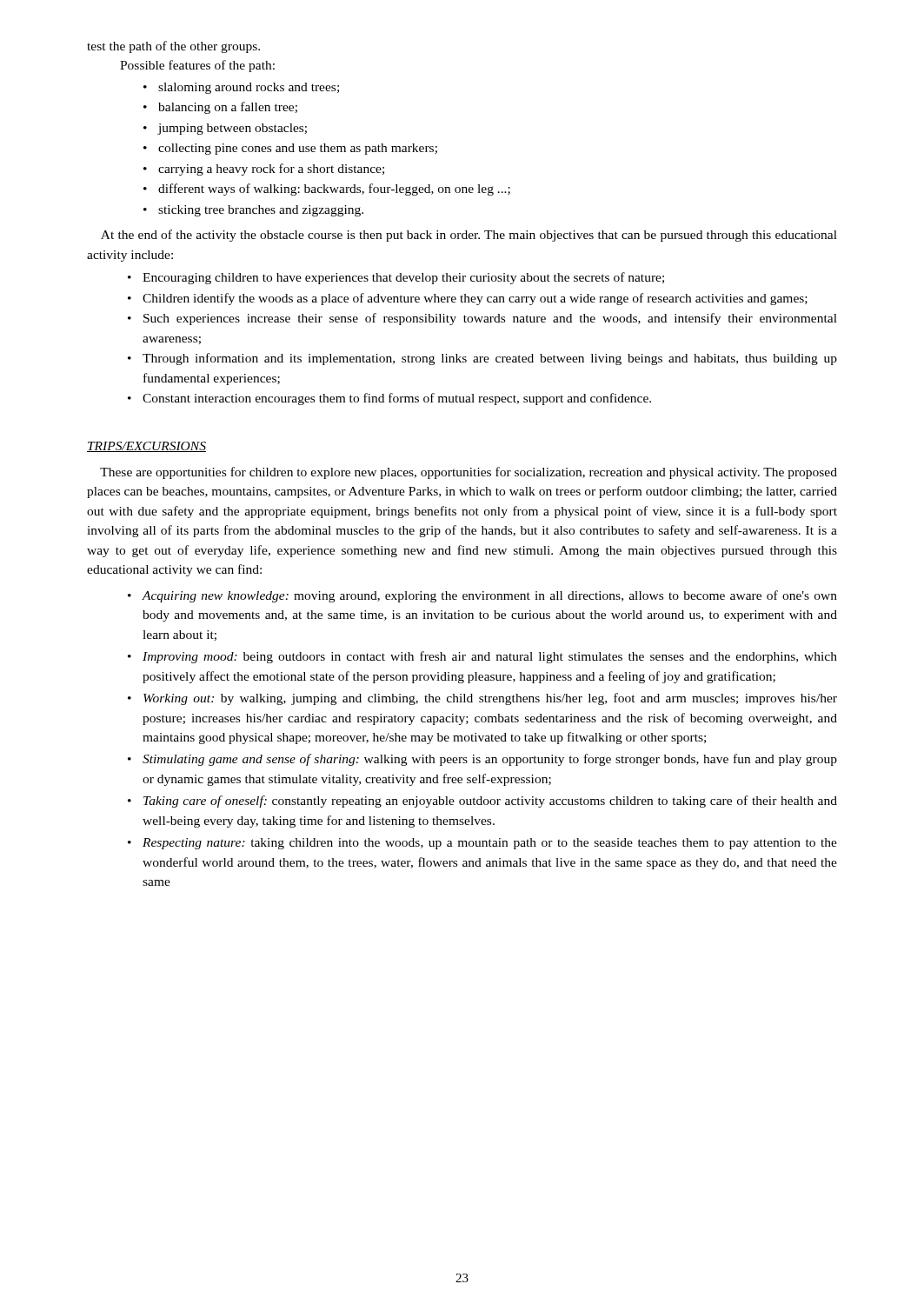Select the list item containing "sticking tree branches and"
This screenshot has height=1304, width=924.
point(253,211)
